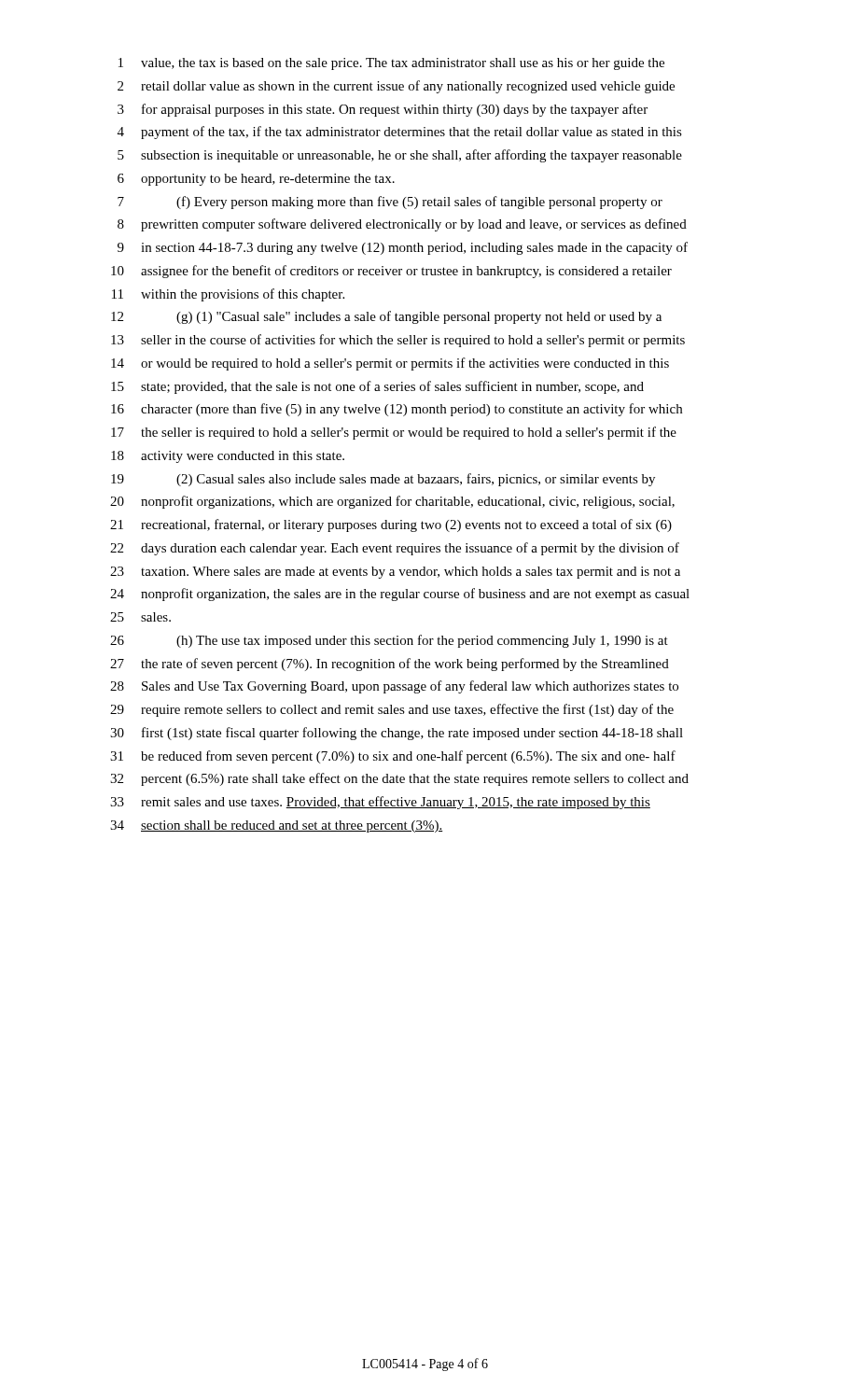The width and height of the screenshot is (850, 1400).
Task: Where is the passage that starts "12 (g) (1) "Casual sale" includes a sale"?
Action: [425, 386]
